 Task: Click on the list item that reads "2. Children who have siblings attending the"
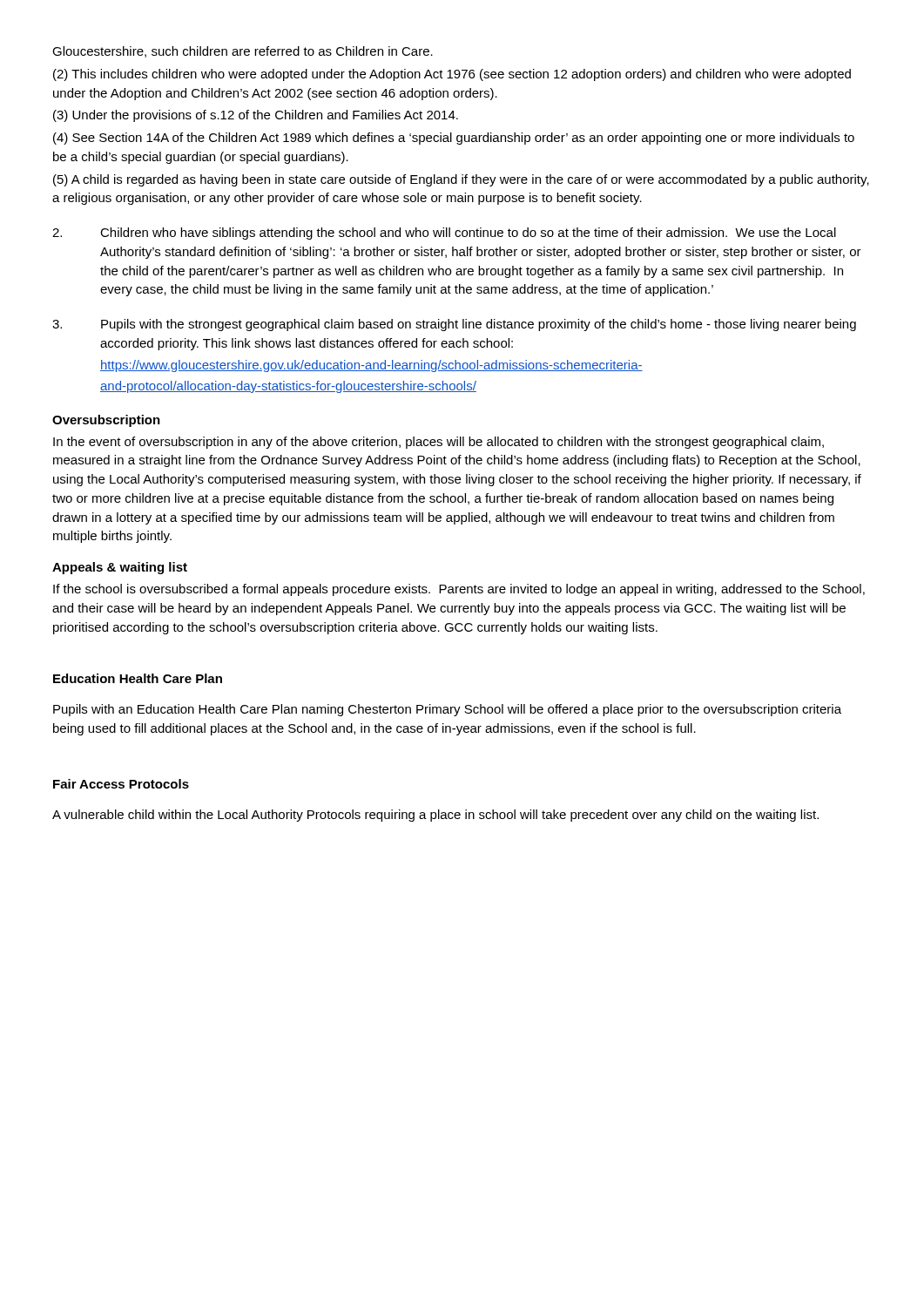pyautogui.click(x=462, y=261)
